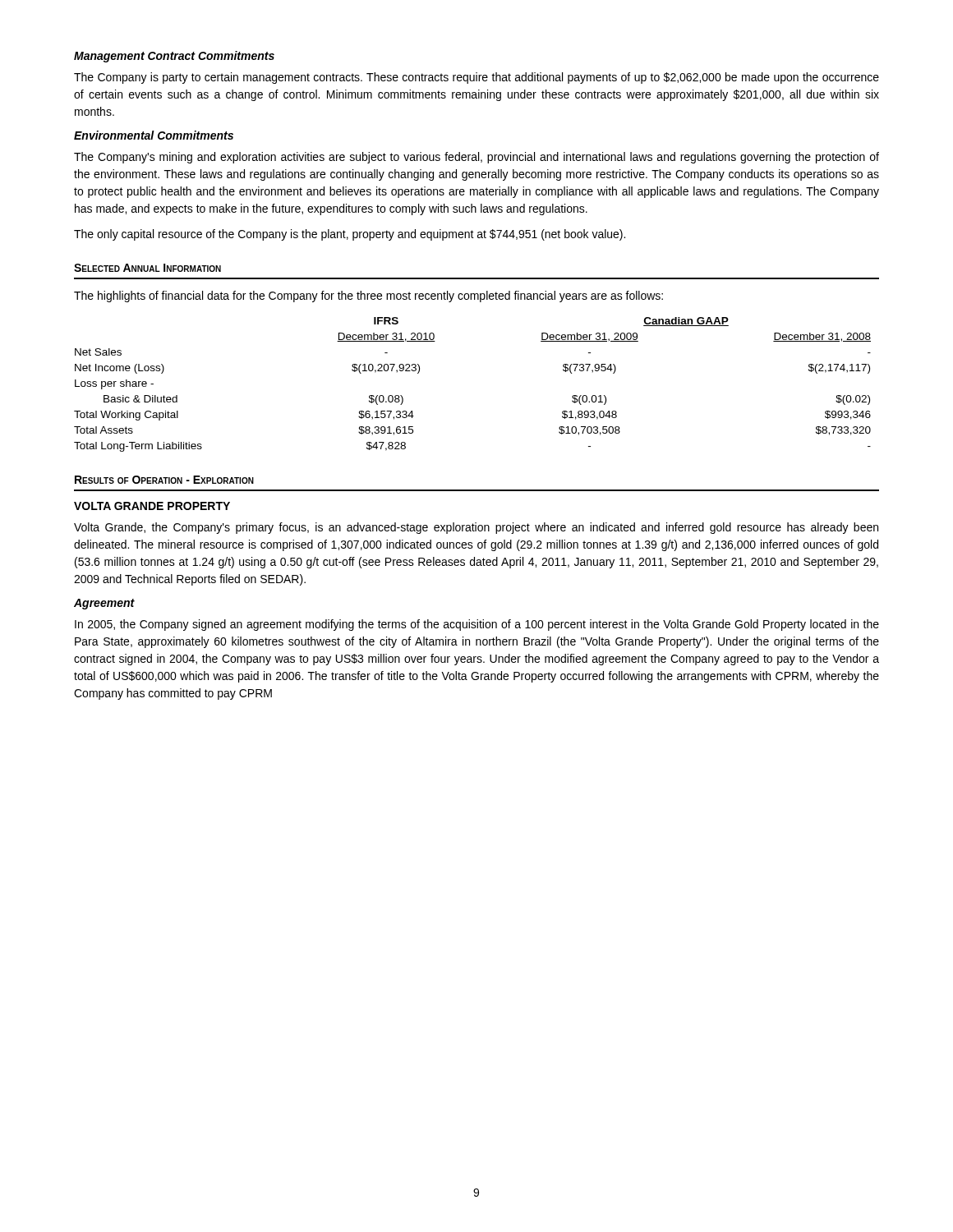
Task: Select a table
Action: [x=476, y=383]
